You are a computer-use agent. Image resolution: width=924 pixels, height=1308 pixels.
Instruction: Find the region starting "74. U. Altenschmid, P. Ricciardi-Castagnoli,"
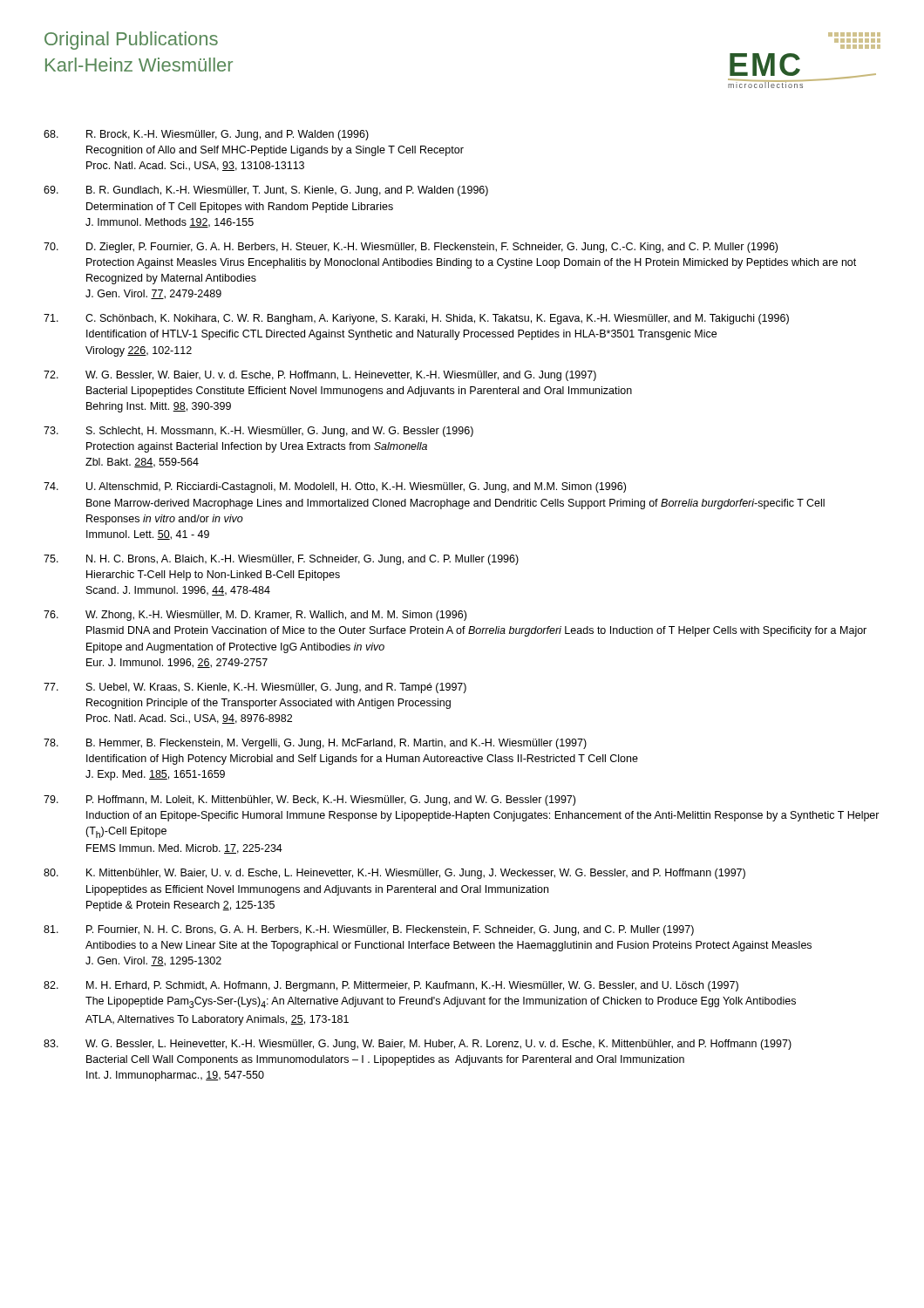pos(462,511)
